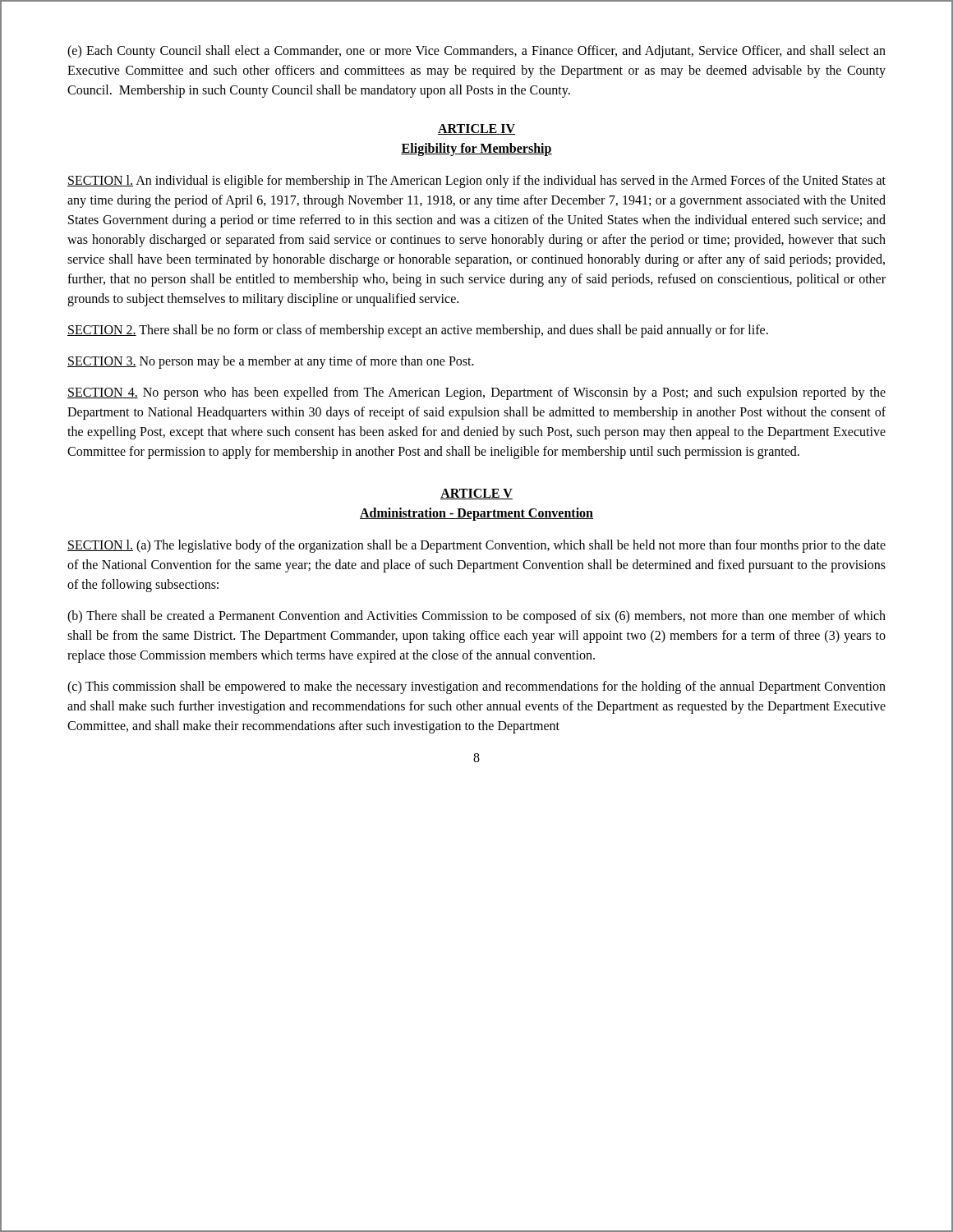This screenshot has width=953, height=1232.
Task: Select the text starting "SECTION 3. No person may be"
Action: click(x=271, y=361)
